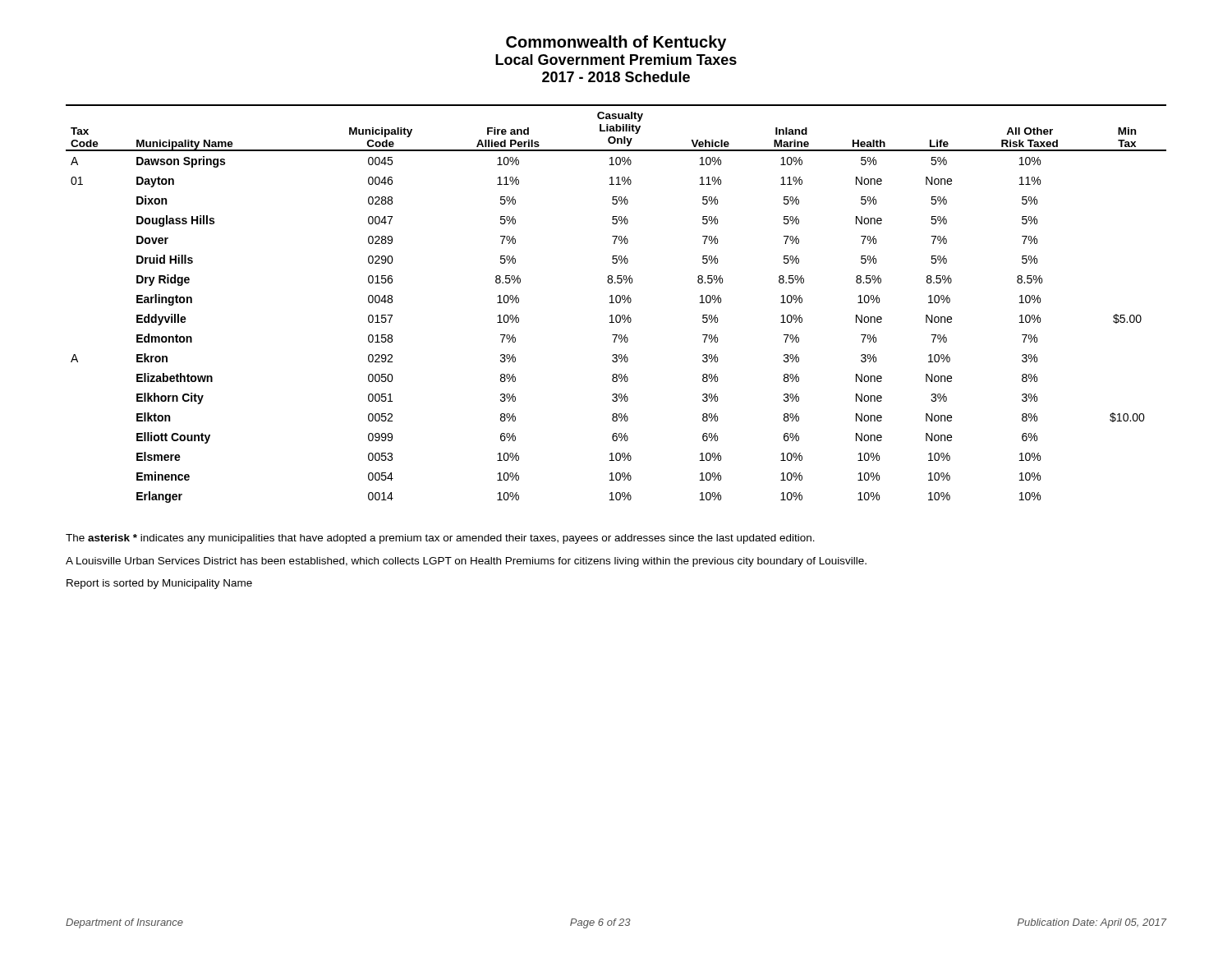Find the footnote that reads "A Louisville Urban"
Screen dimensions: 953x1232
[x=466, y=560]
